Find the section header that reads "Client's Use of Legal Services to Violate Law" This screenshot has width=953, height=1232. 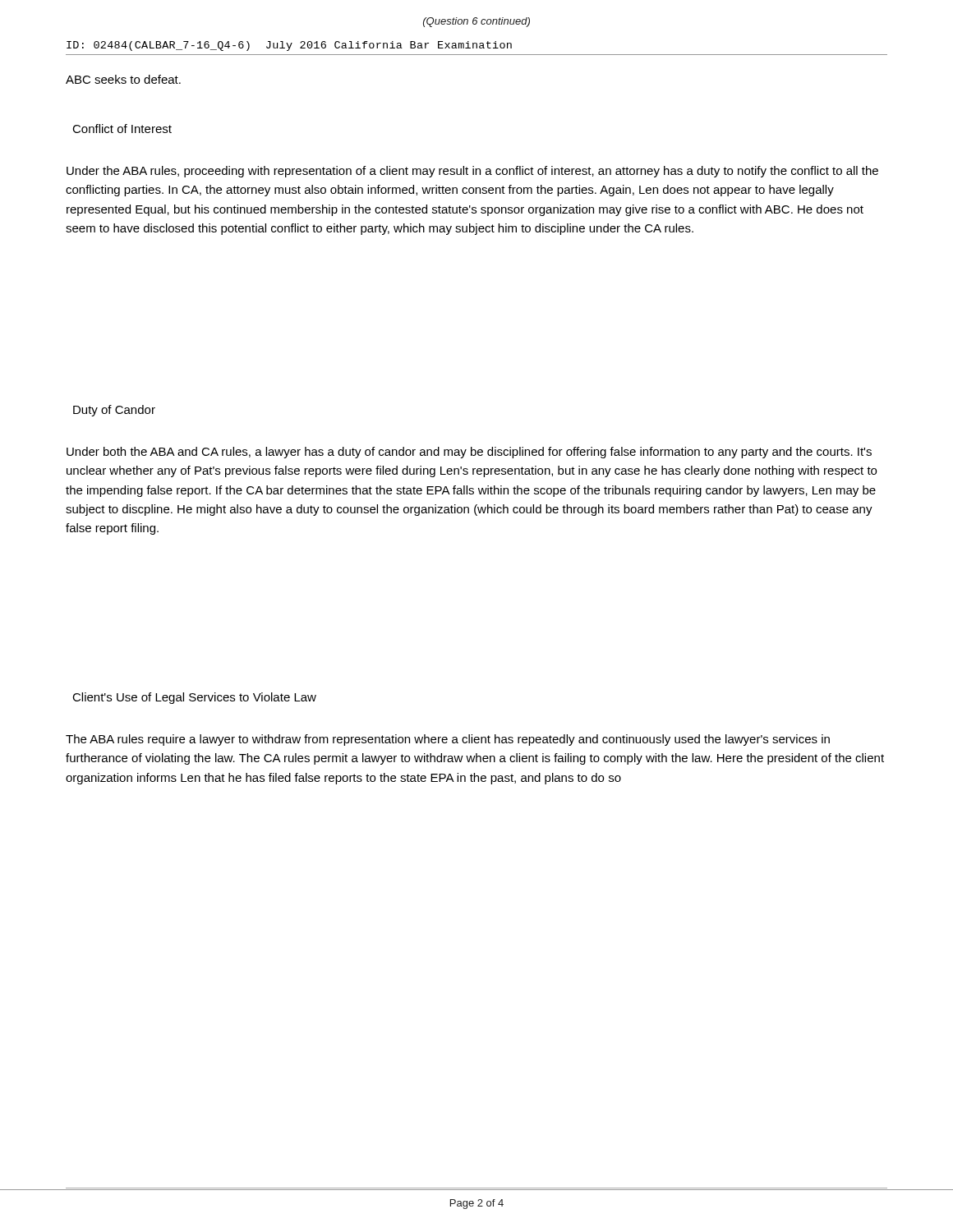click(194, 697)
